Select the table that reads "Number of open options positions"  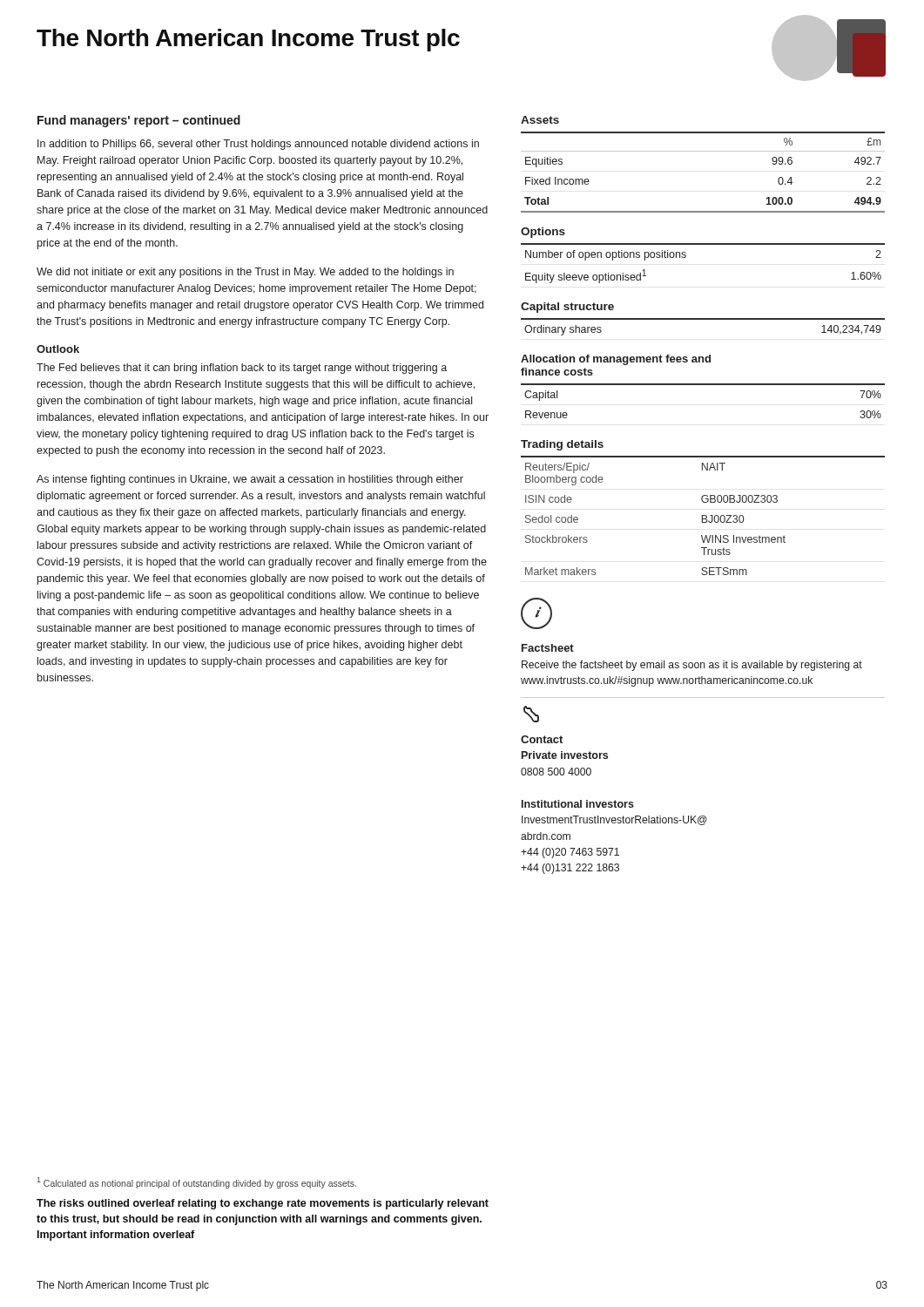click(703, 265)
